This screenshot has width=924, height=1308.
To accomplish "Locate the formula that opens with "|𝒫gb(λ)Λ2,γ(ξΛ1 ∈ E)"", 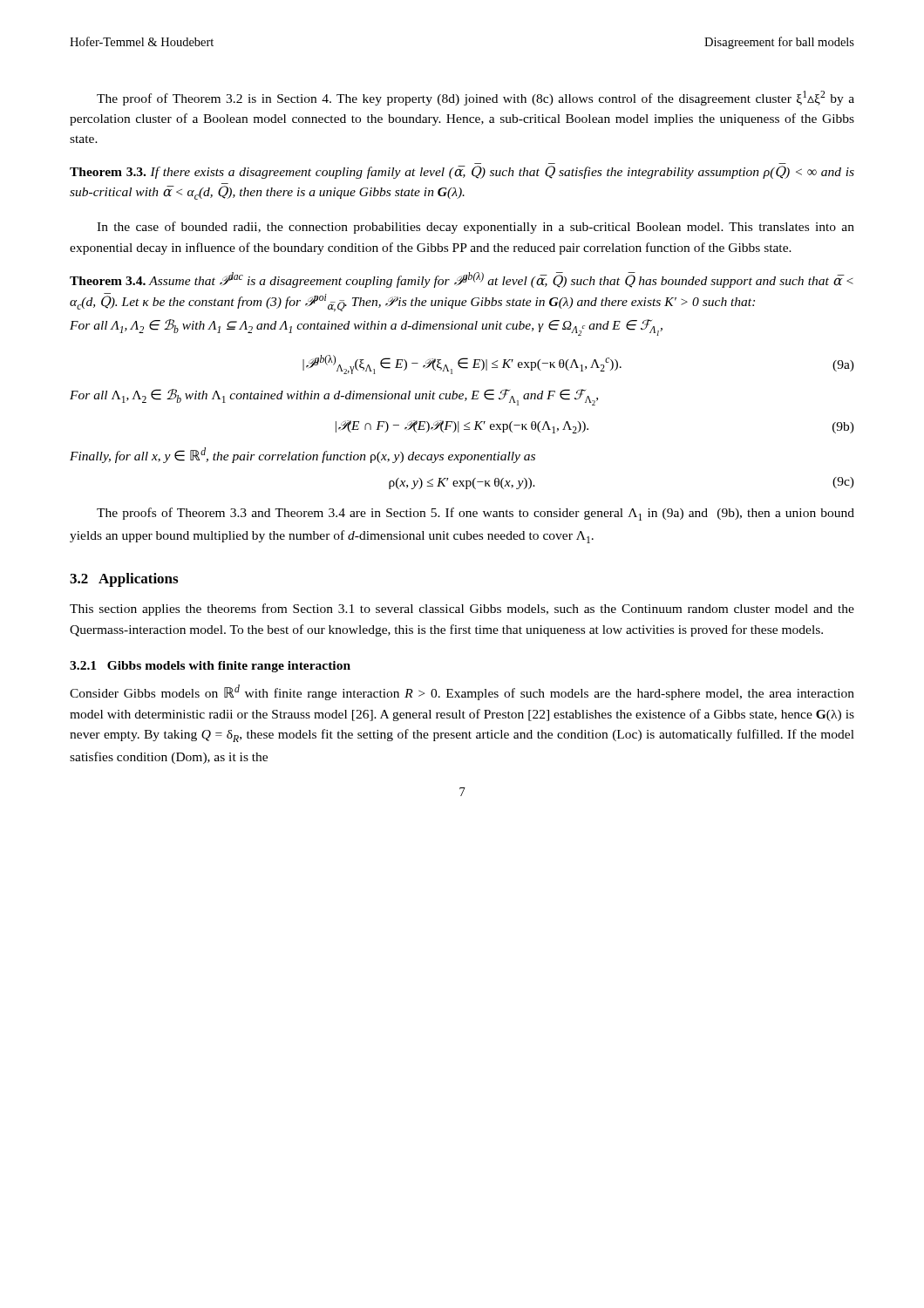I will pyautogui.click(x=462, y=365).
